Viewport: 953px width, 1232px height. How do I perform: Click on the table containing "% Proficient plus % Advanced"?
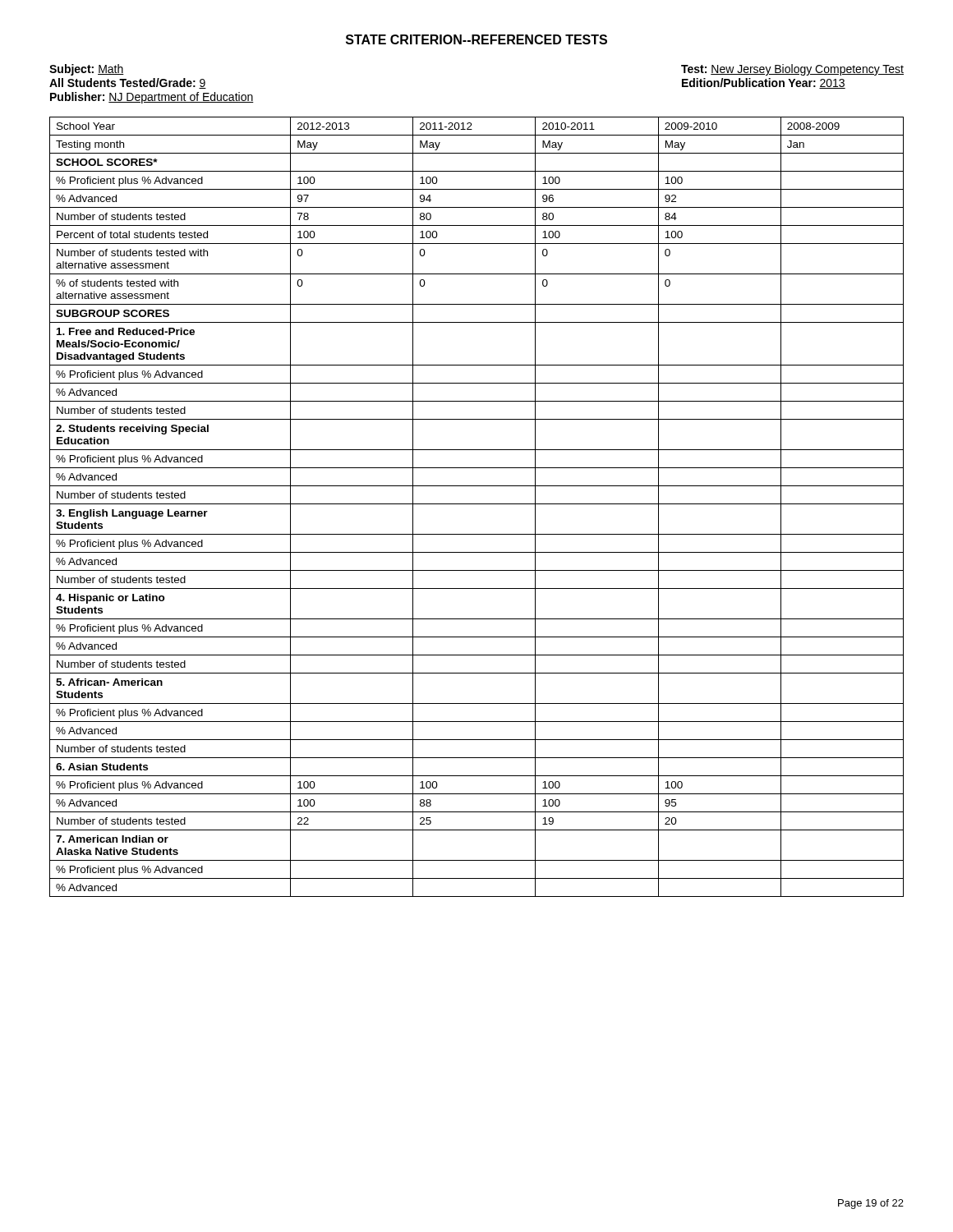476,507
